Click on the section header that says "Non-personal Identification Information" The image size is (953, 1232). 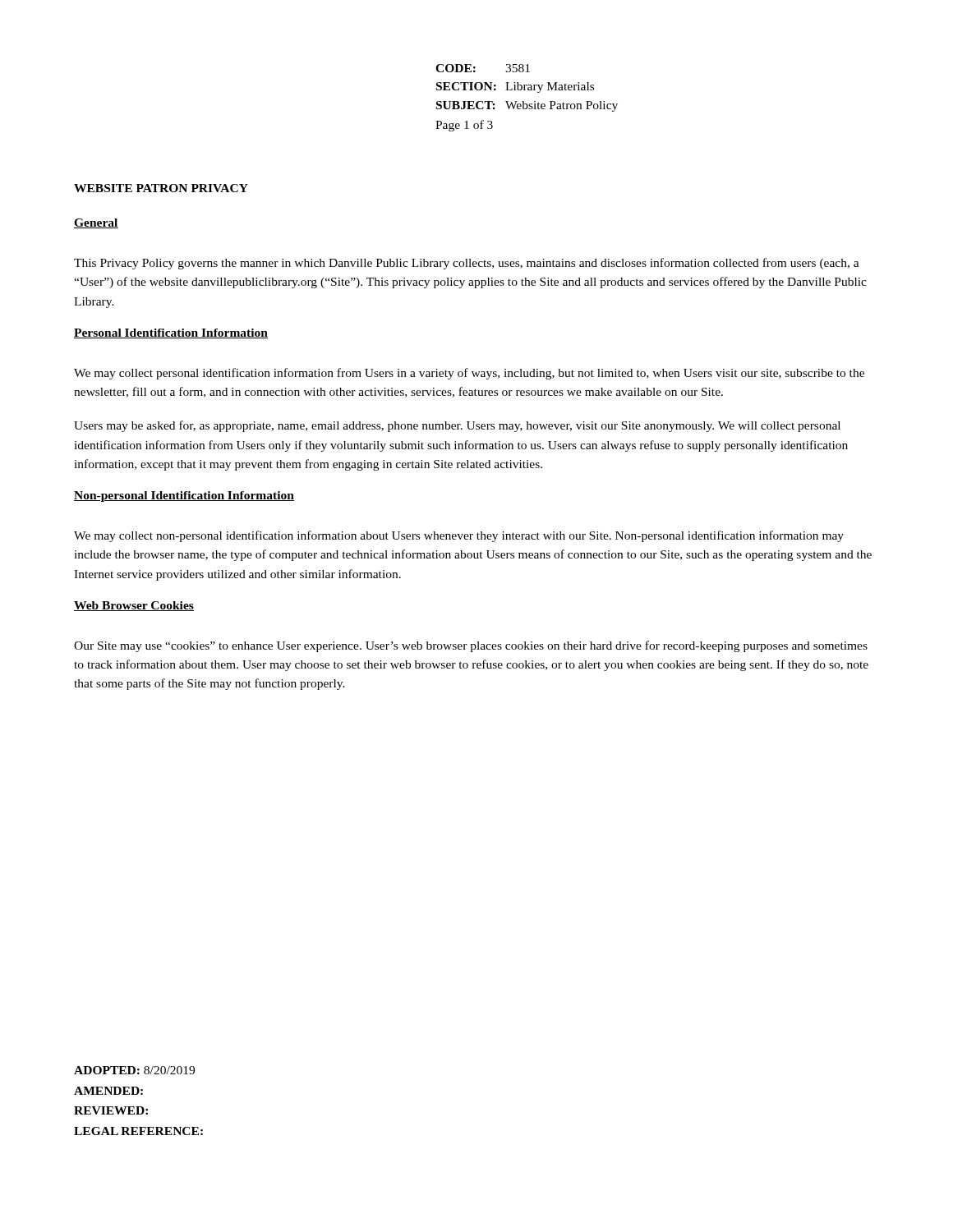pos(184,495)
